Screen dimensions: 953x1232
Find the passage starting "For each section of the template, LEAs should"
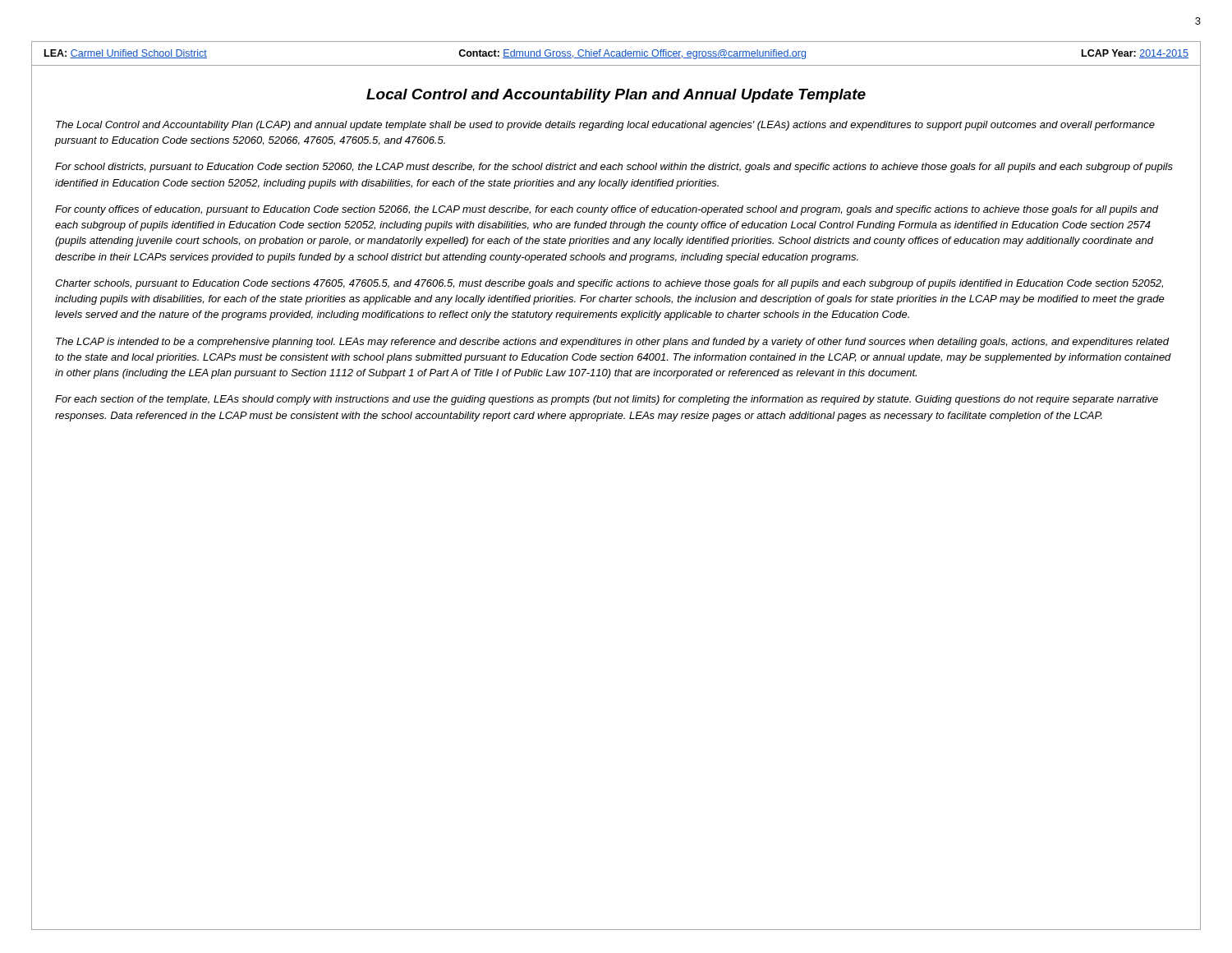[x=607, y=407]
